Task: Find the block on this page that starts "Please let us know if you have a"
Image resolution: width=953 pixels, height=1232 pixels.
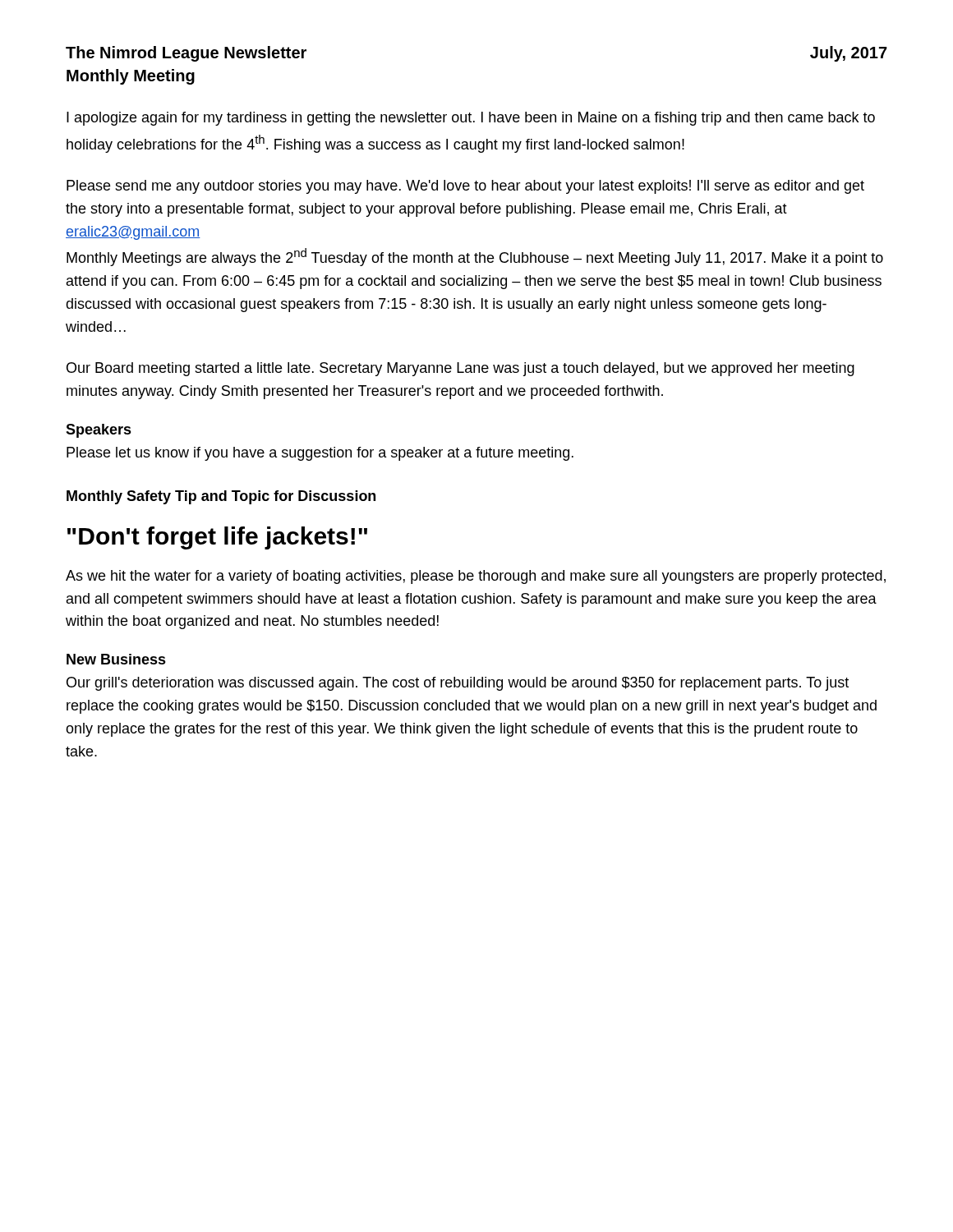Action: (320, 452)
